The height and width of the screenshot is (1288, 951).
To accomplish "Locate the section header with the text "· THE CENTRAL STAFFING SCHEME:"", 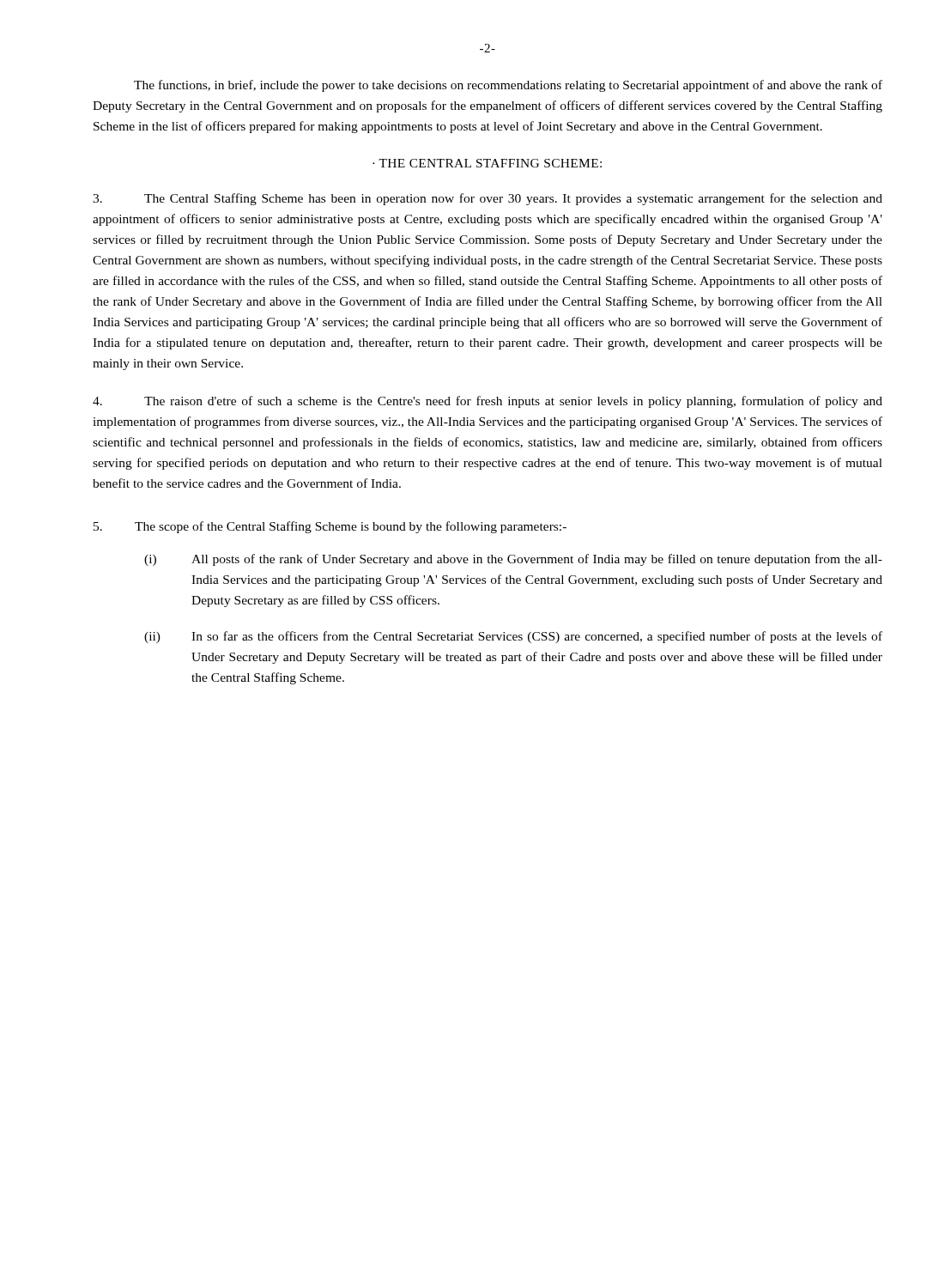I will (488, 163).
